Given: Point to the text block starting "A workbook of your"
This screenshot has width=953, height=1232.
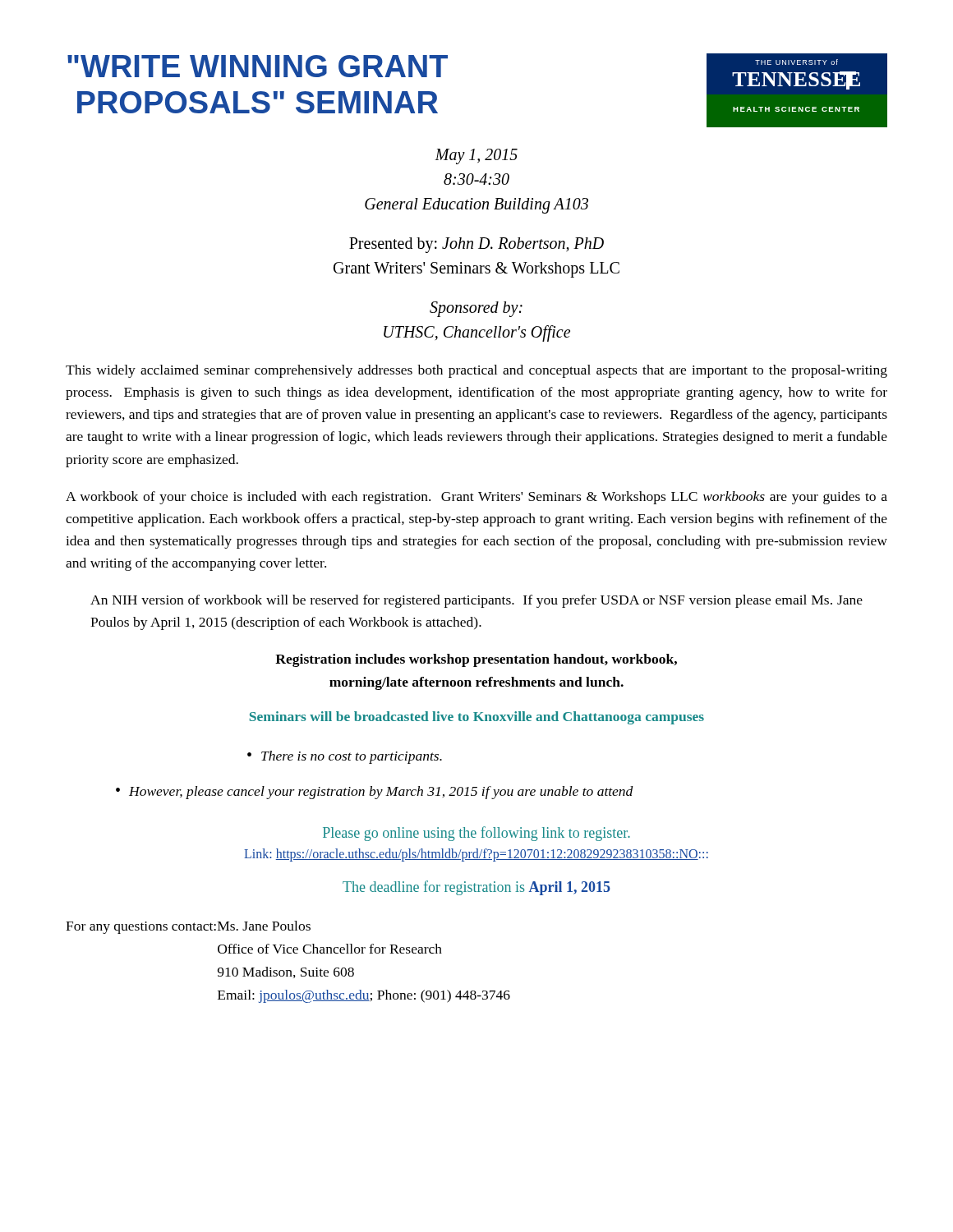Looking at the screenshot, I should point(476,529).
